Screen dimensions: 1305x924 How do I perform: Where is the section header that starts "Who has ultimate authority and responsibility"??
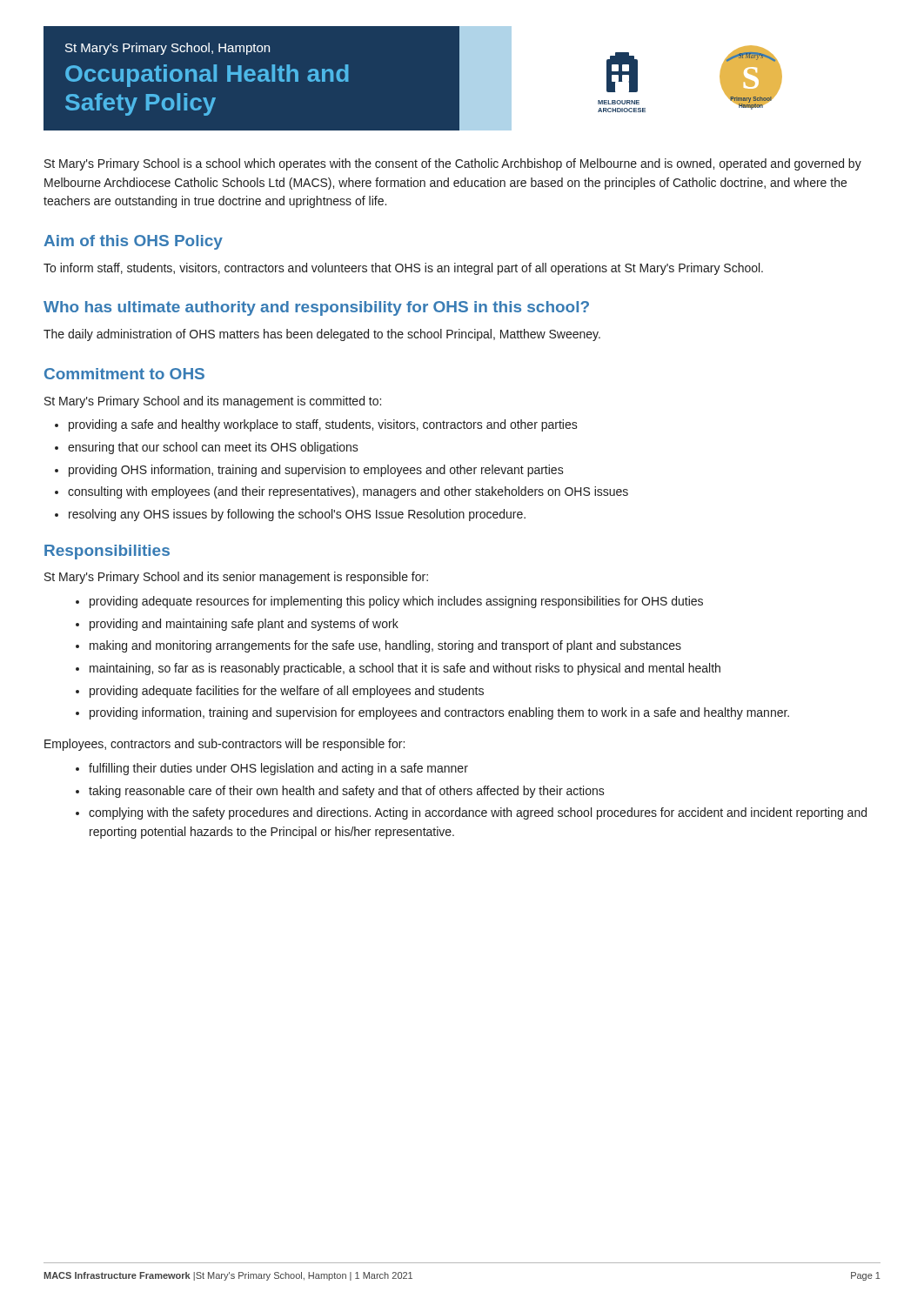(x=462, y=308)
